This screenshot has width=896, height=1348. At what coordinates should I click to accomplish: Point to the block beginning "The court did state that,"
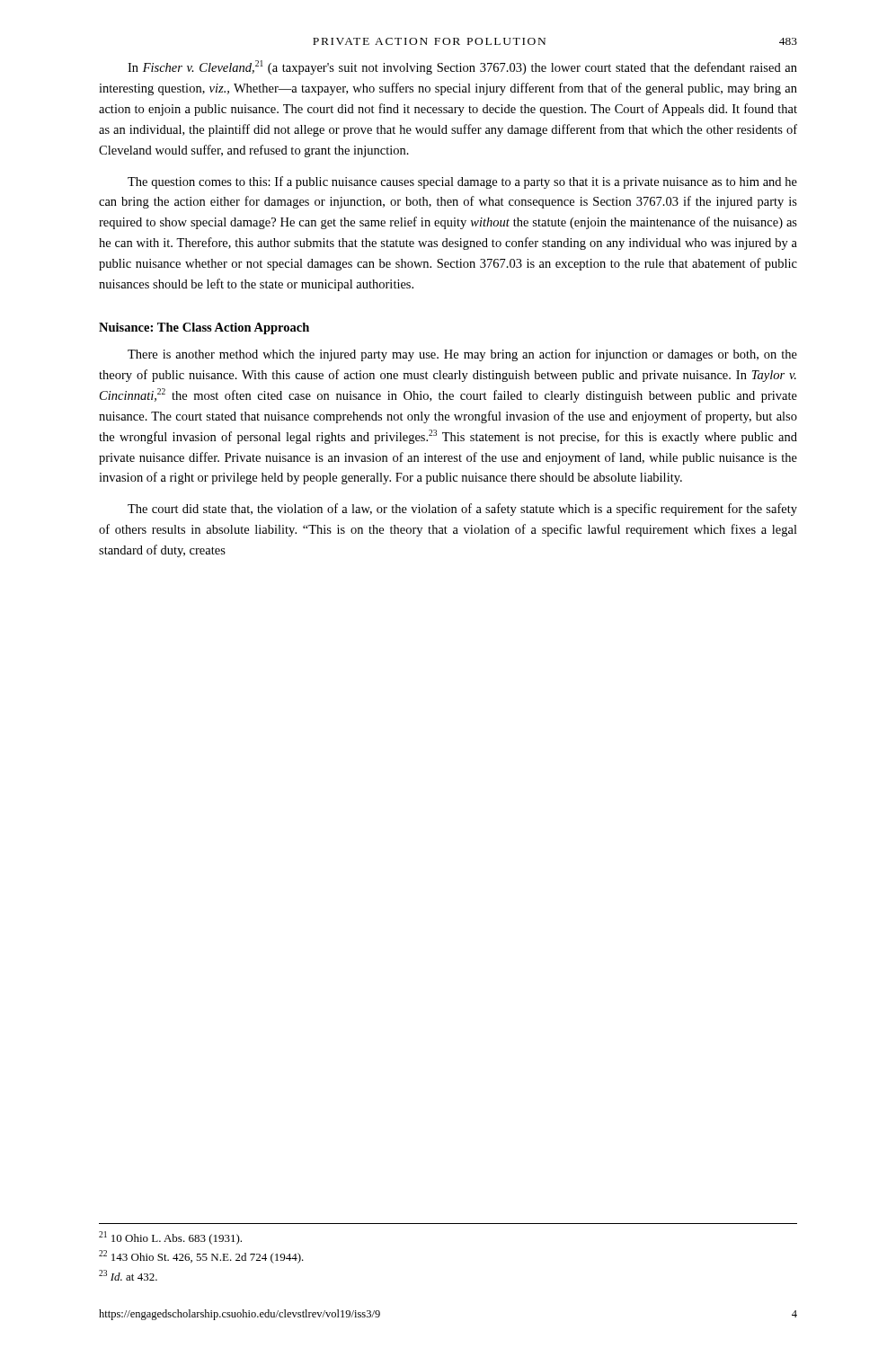448,530
